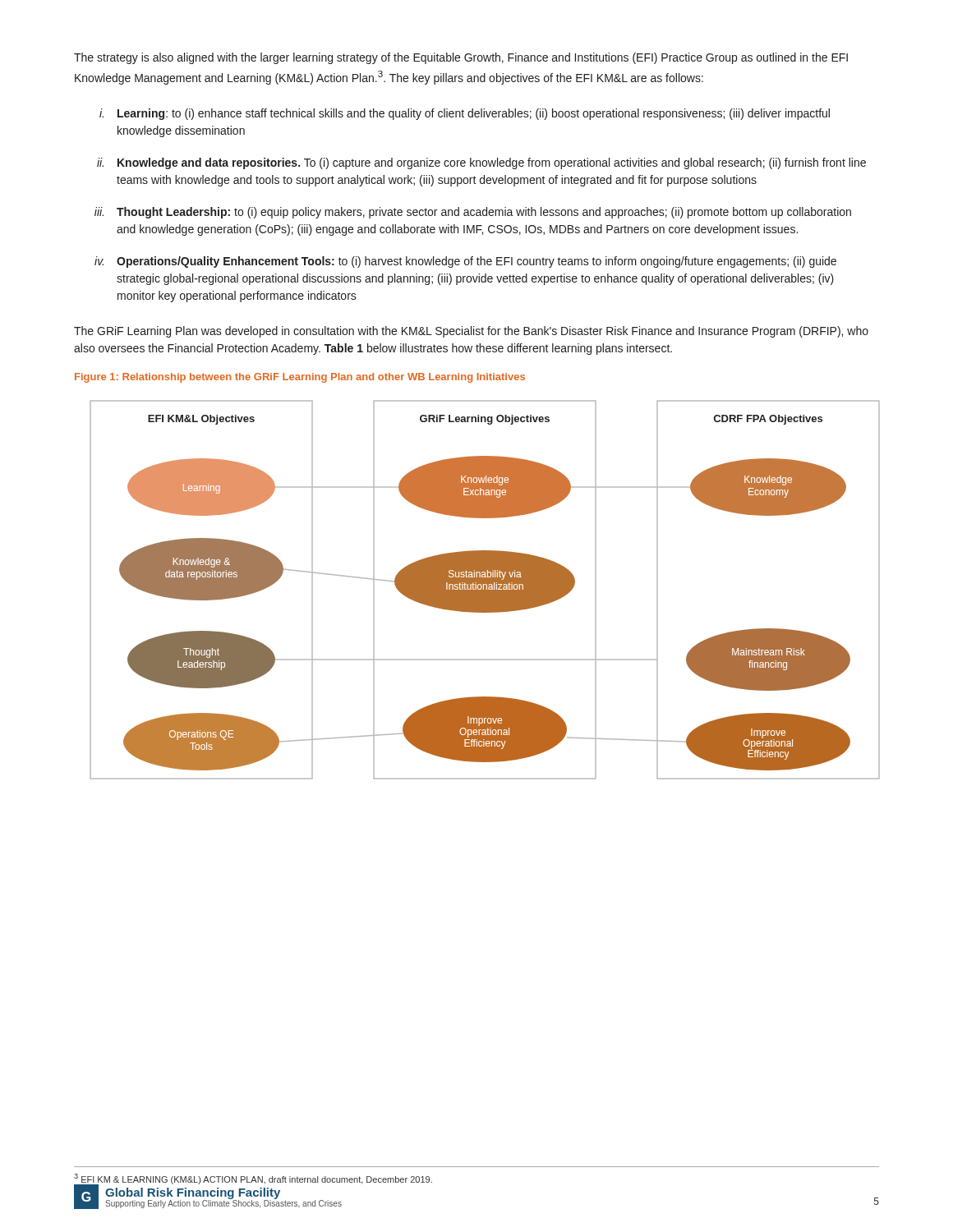Screen dimensions: 1232x953
Task: Point to the text starting "Figure 1: Relationship"
Action: pos(300,376)
